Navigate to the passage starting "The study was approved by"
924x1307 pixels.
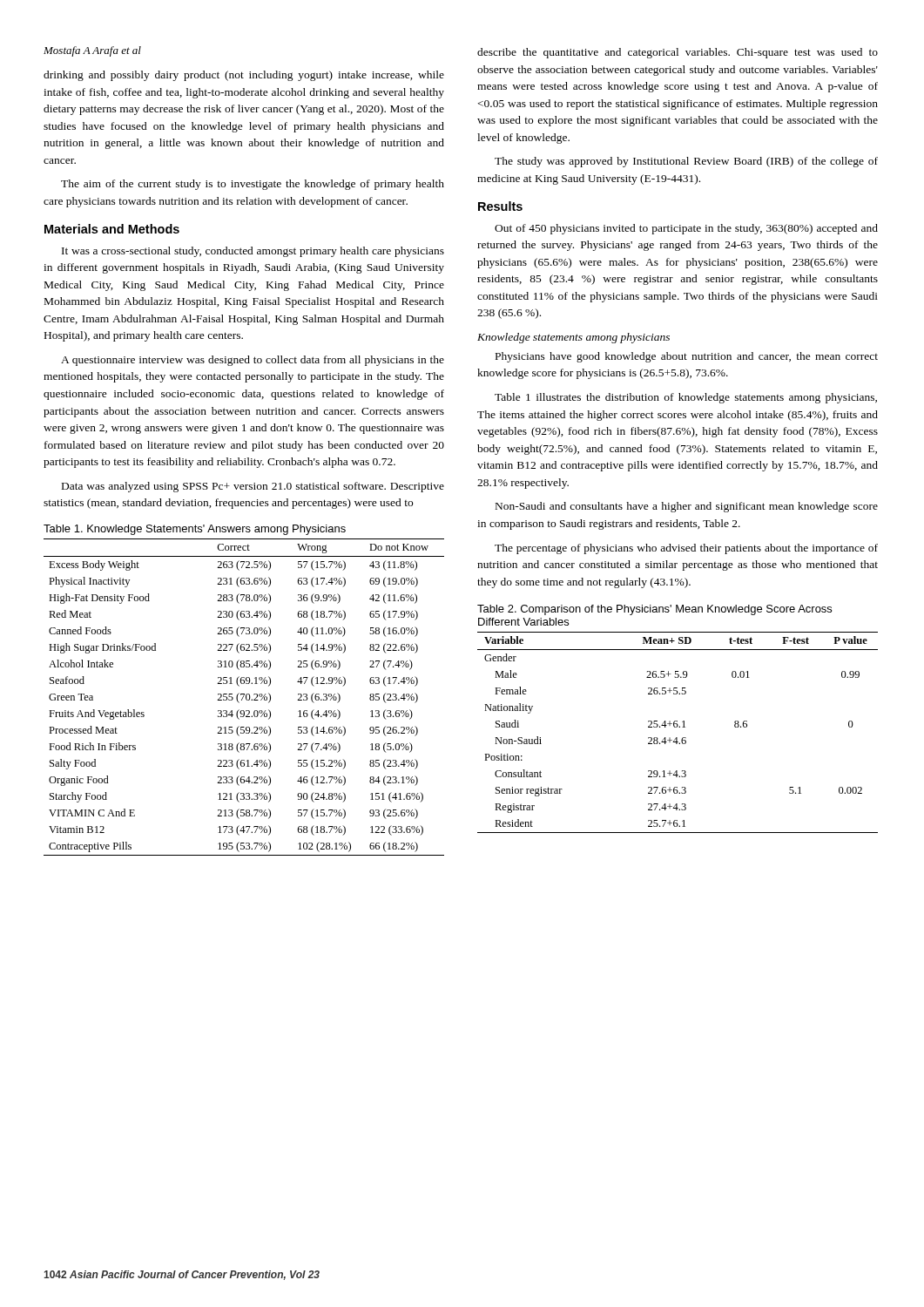[678, 170]
